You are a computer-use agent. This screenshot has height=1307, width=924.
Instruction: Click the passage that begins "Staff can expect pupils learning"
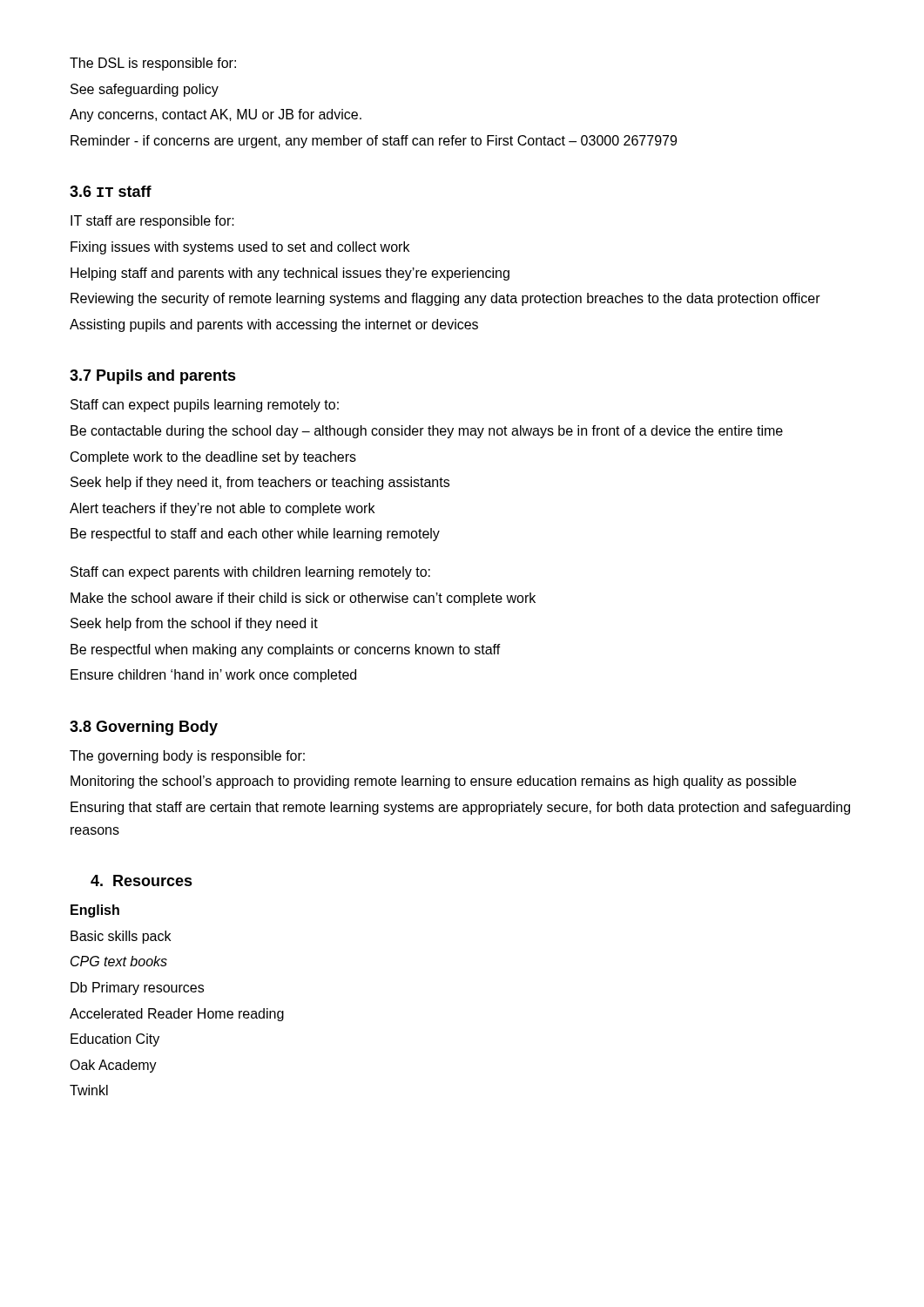(x=205, y=406)
